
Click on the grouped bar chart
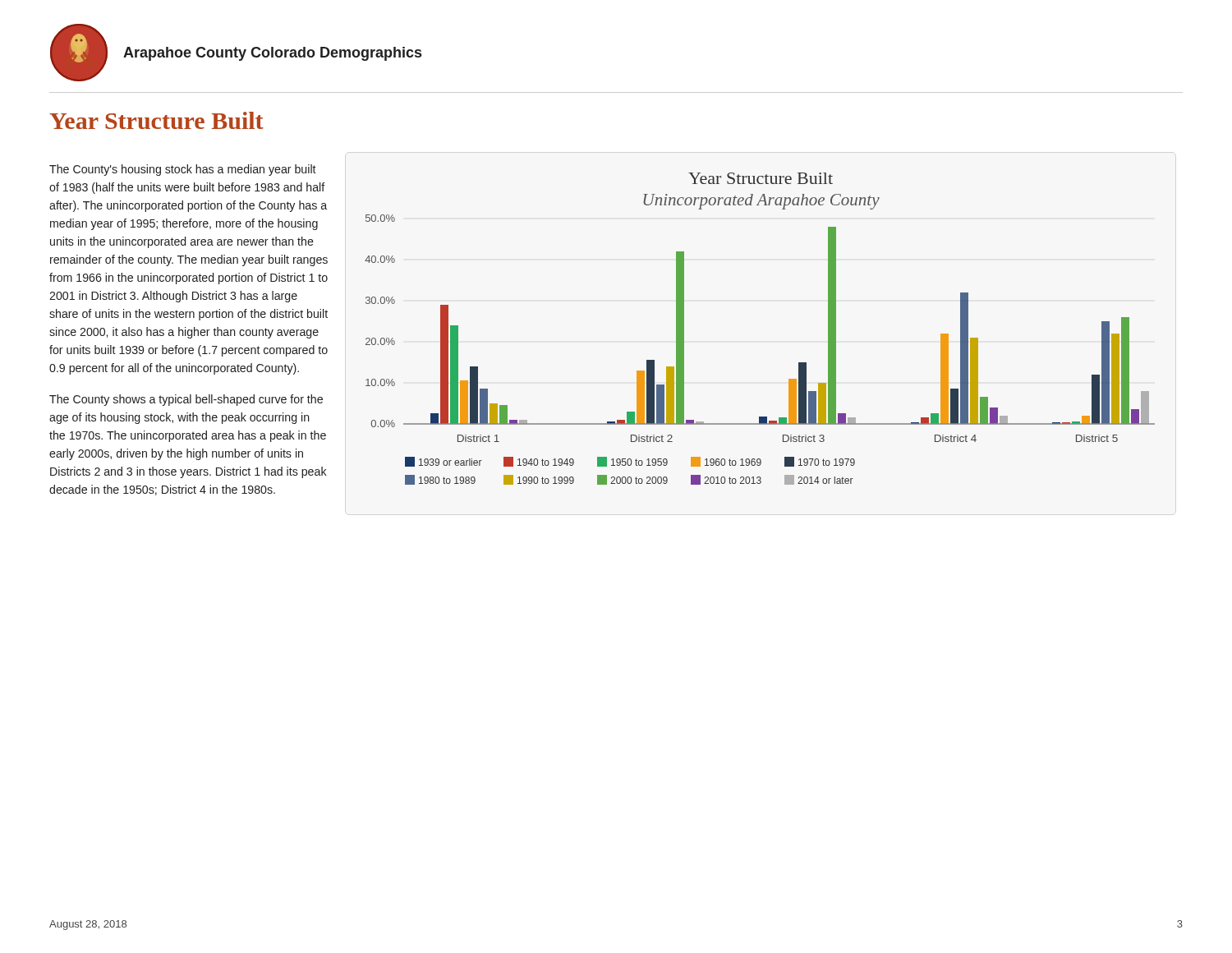point(761,334)
